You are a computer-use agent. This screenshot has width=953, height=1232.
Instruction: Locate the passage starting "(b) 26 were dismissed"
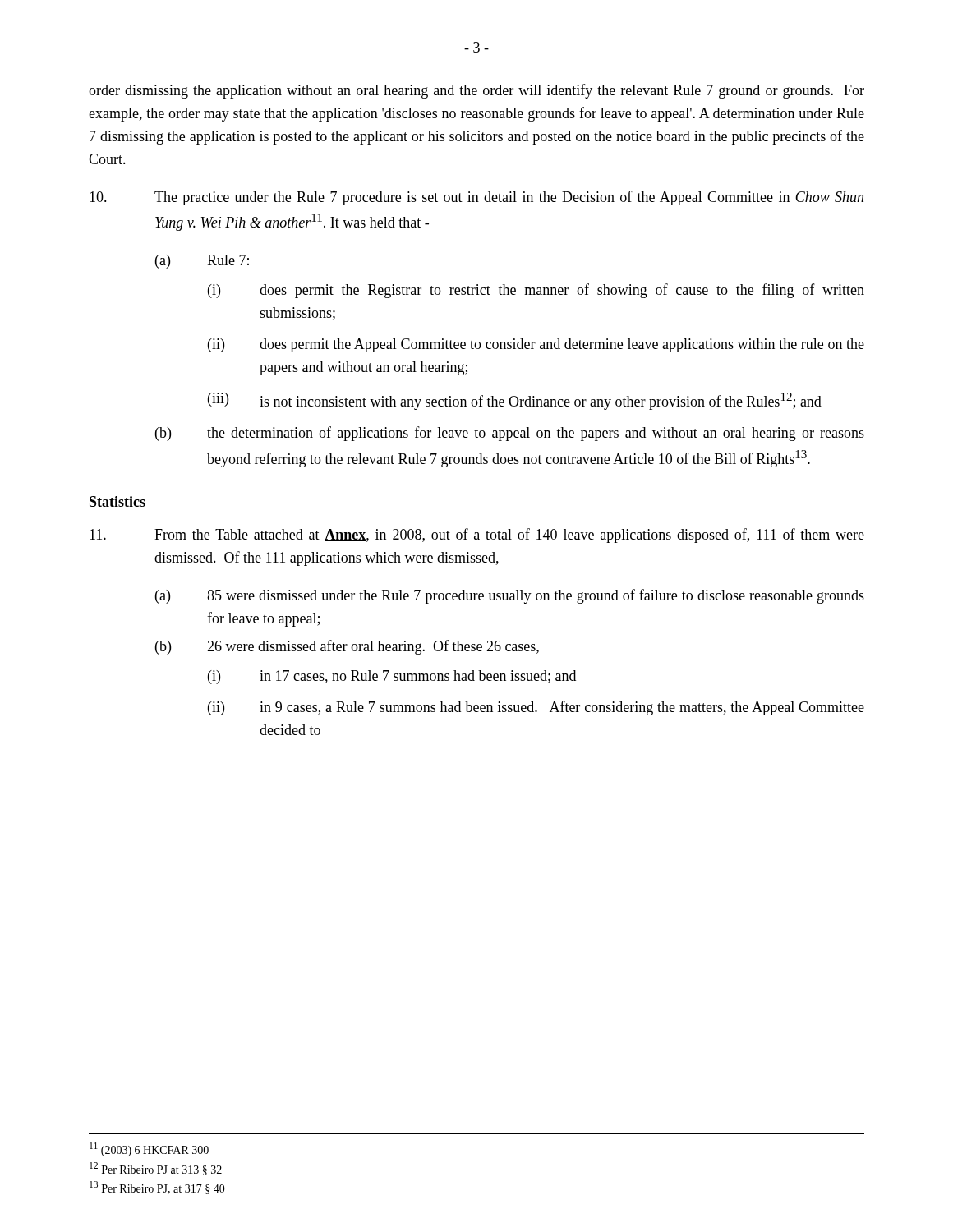[x=509, y=689]
